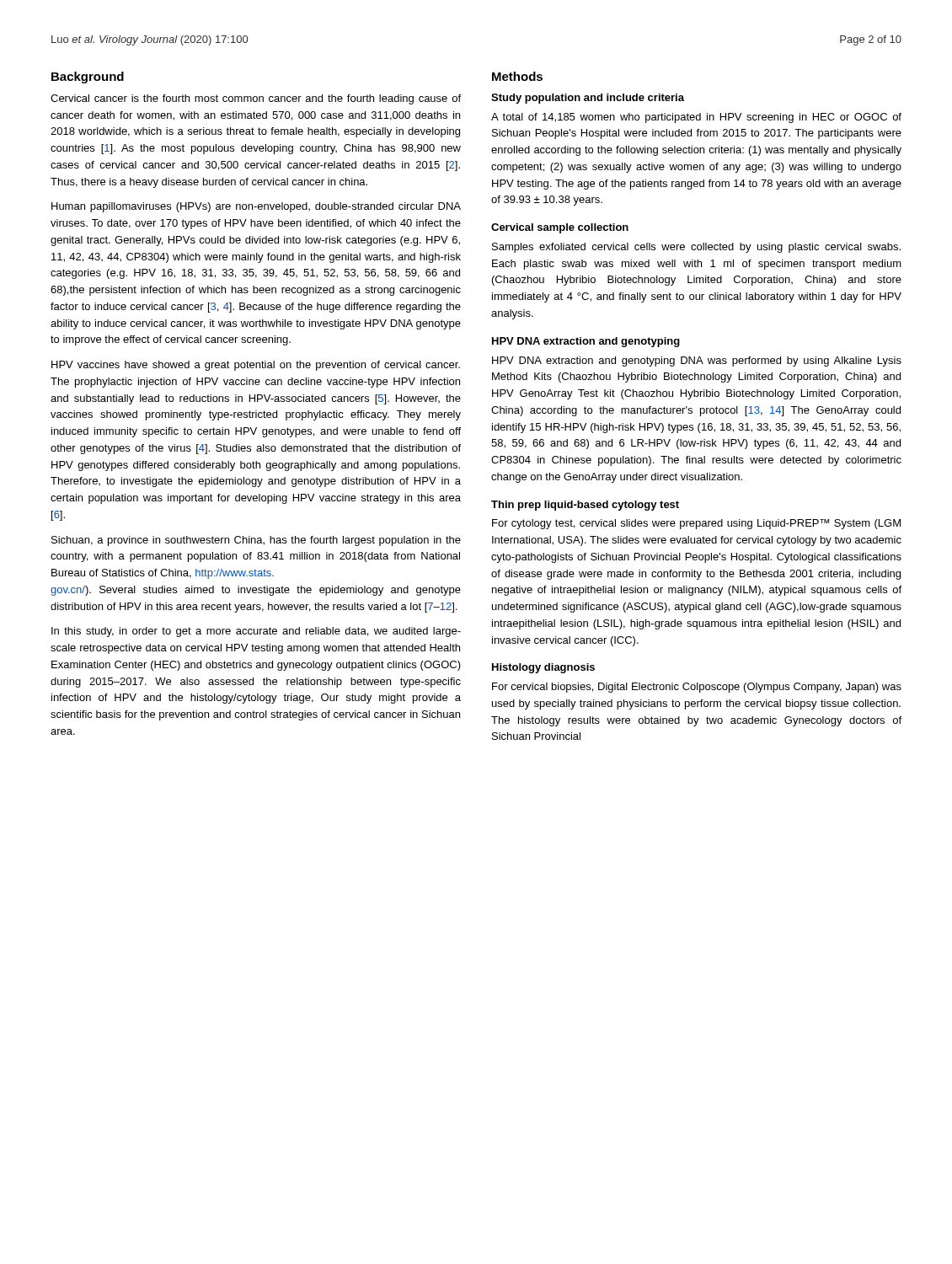
Task: Find the block on this page that starts "For cervical biopsies,"
Action: pyautogui.click(x=696, y=711)
